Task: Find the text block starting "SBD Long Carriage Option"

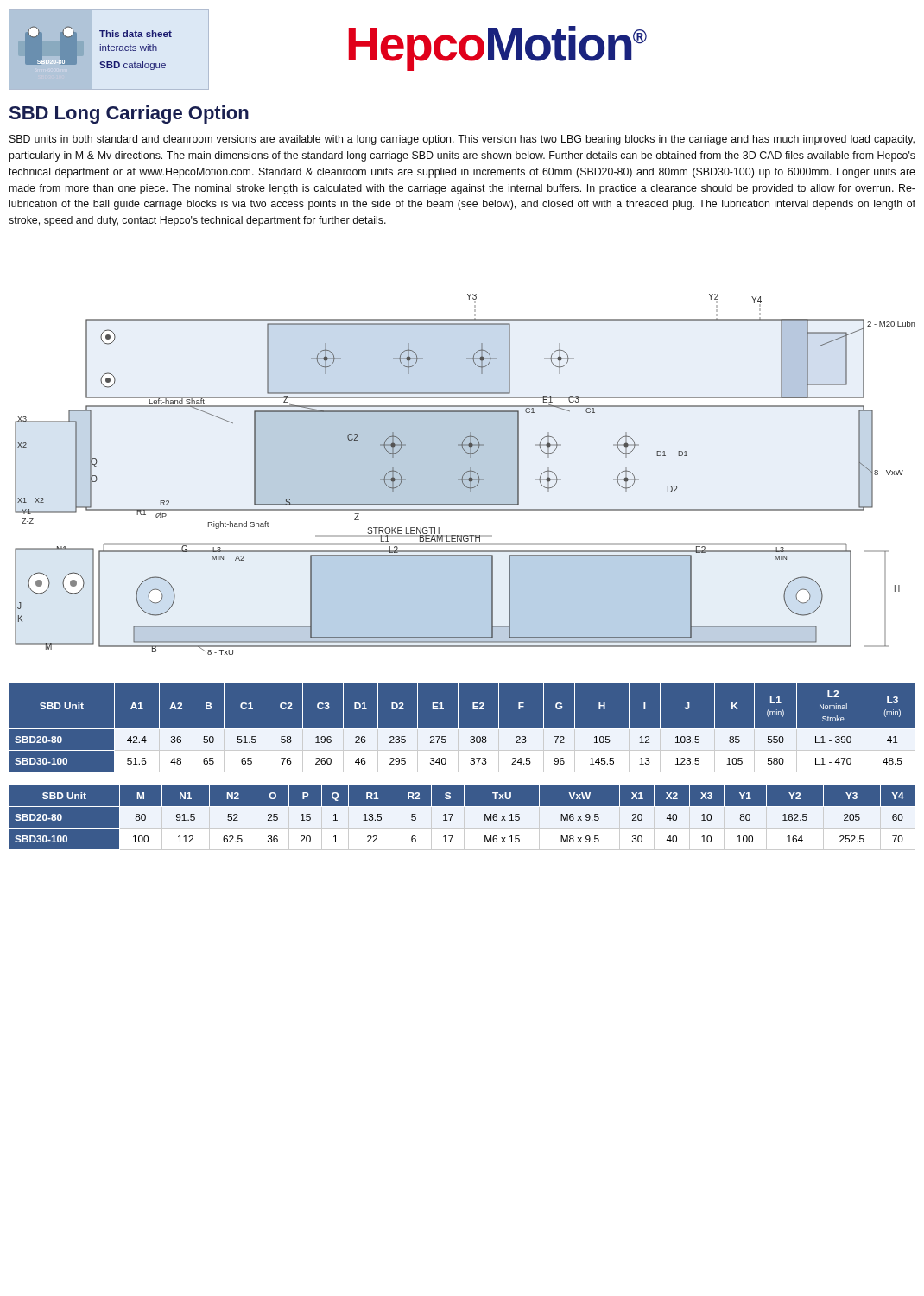Action: point(129,114)
